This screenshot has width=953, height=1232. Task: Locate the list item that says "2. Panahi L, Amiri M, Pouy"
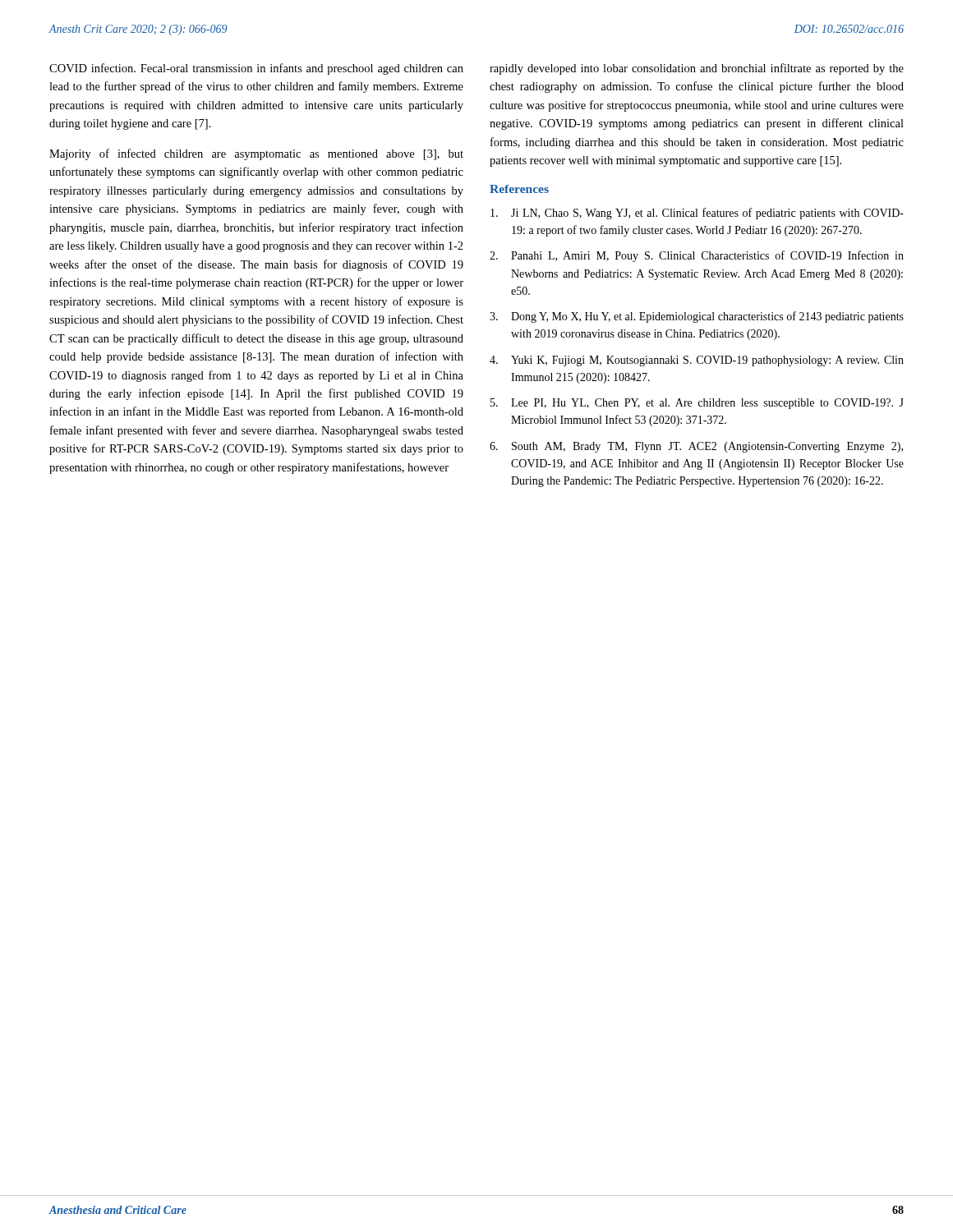697,274
